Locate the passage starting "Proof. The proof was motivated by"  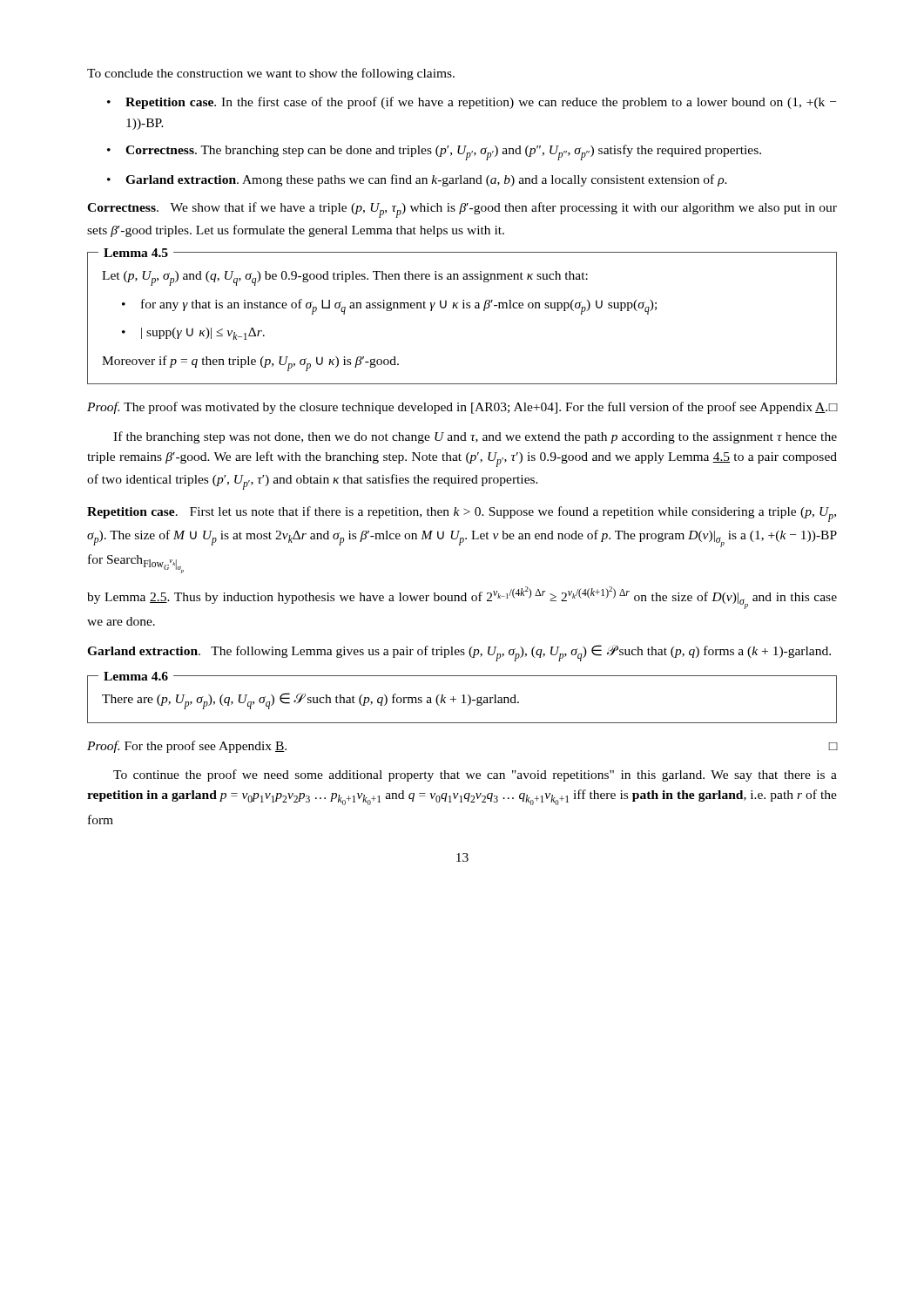(x=462, y=407)
